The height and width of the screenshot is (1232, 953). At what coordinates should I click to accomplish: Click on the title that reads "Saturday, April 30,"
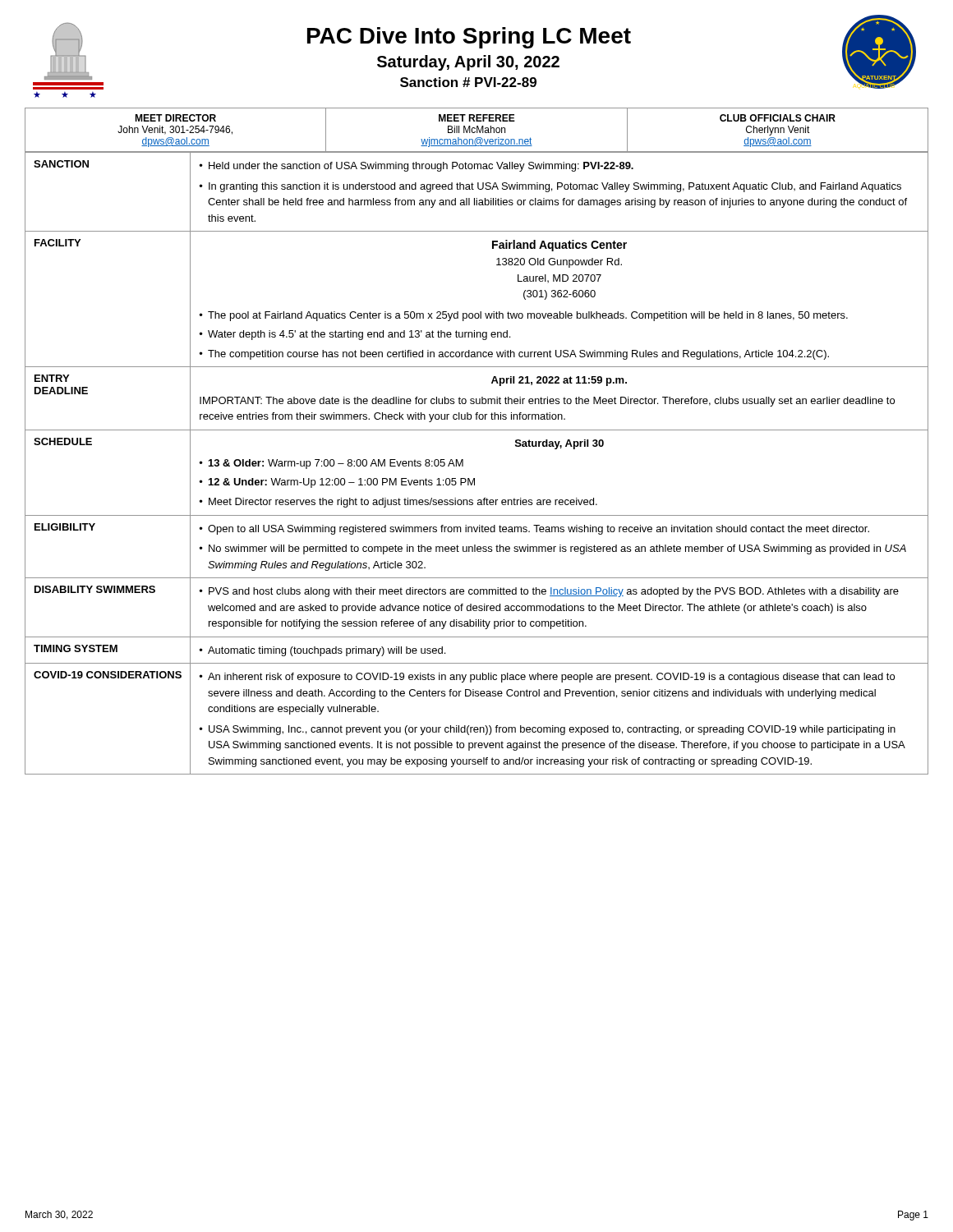pyautogui.click(x=468, y=62)
